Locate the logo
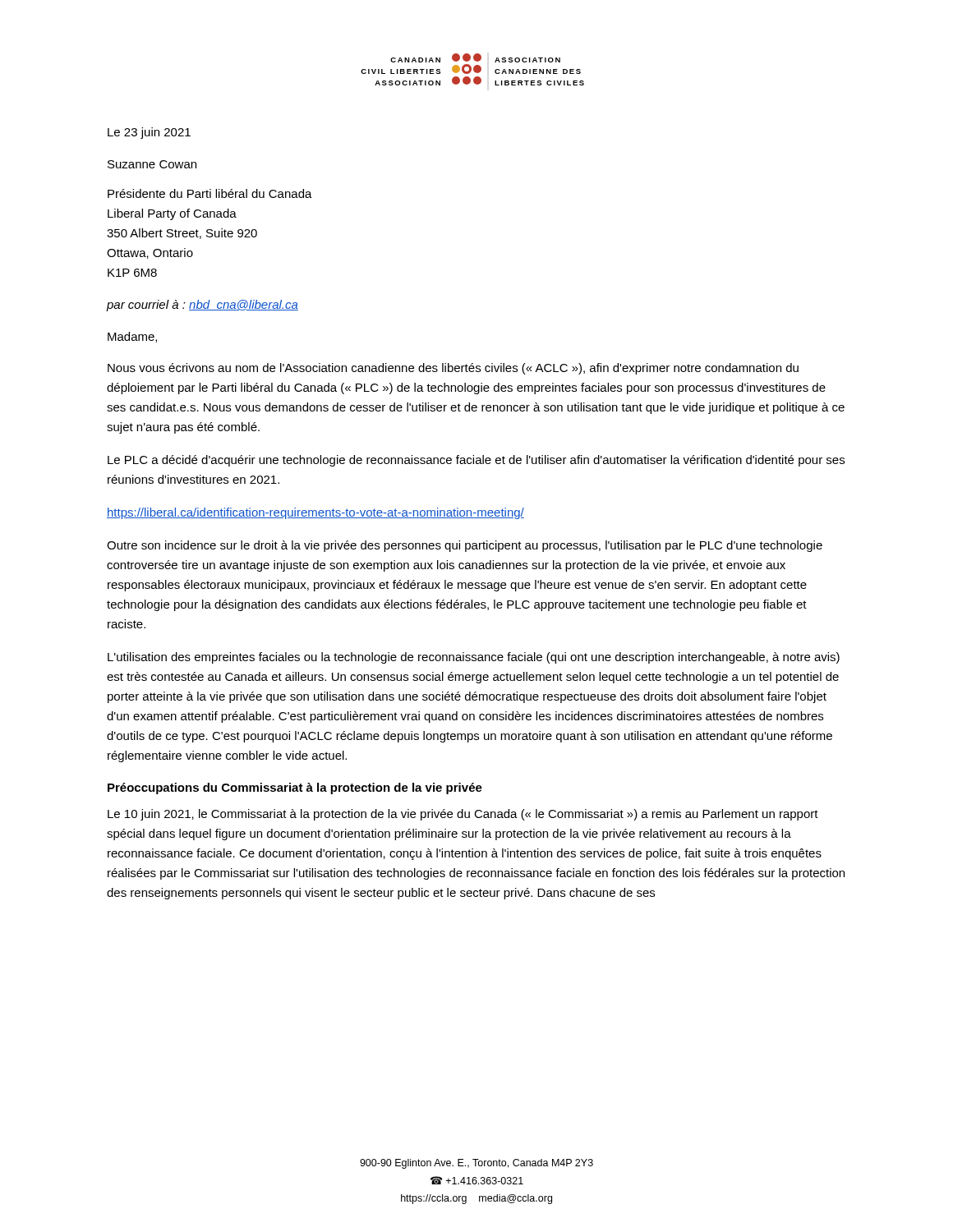953x1232 pixels. coord(476,75)
